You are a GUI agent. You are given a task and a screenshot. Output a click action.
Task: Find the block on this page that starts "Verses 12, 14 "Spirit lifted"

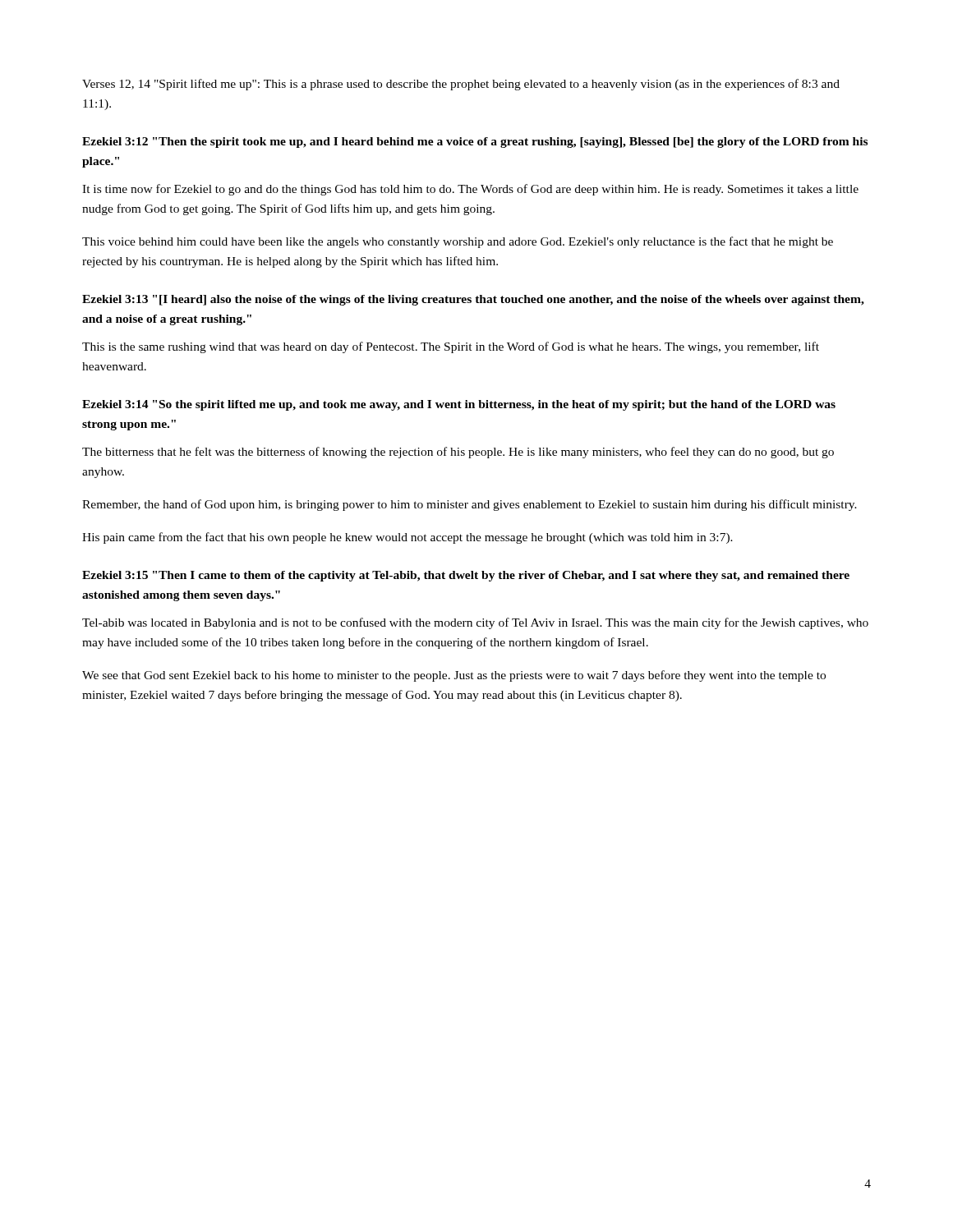[461, 93]
